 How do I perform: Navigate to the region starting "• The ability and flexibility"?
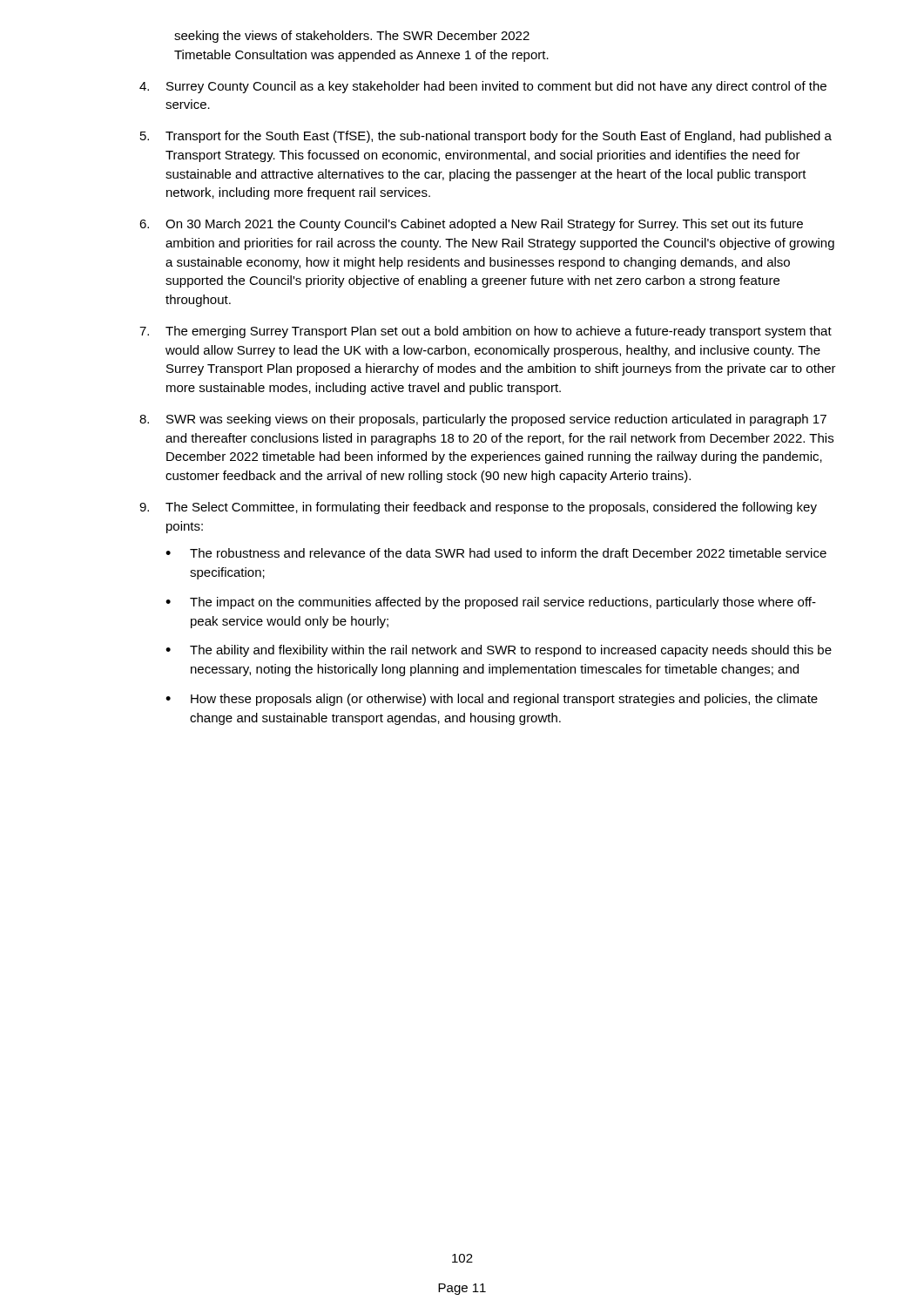501,660
